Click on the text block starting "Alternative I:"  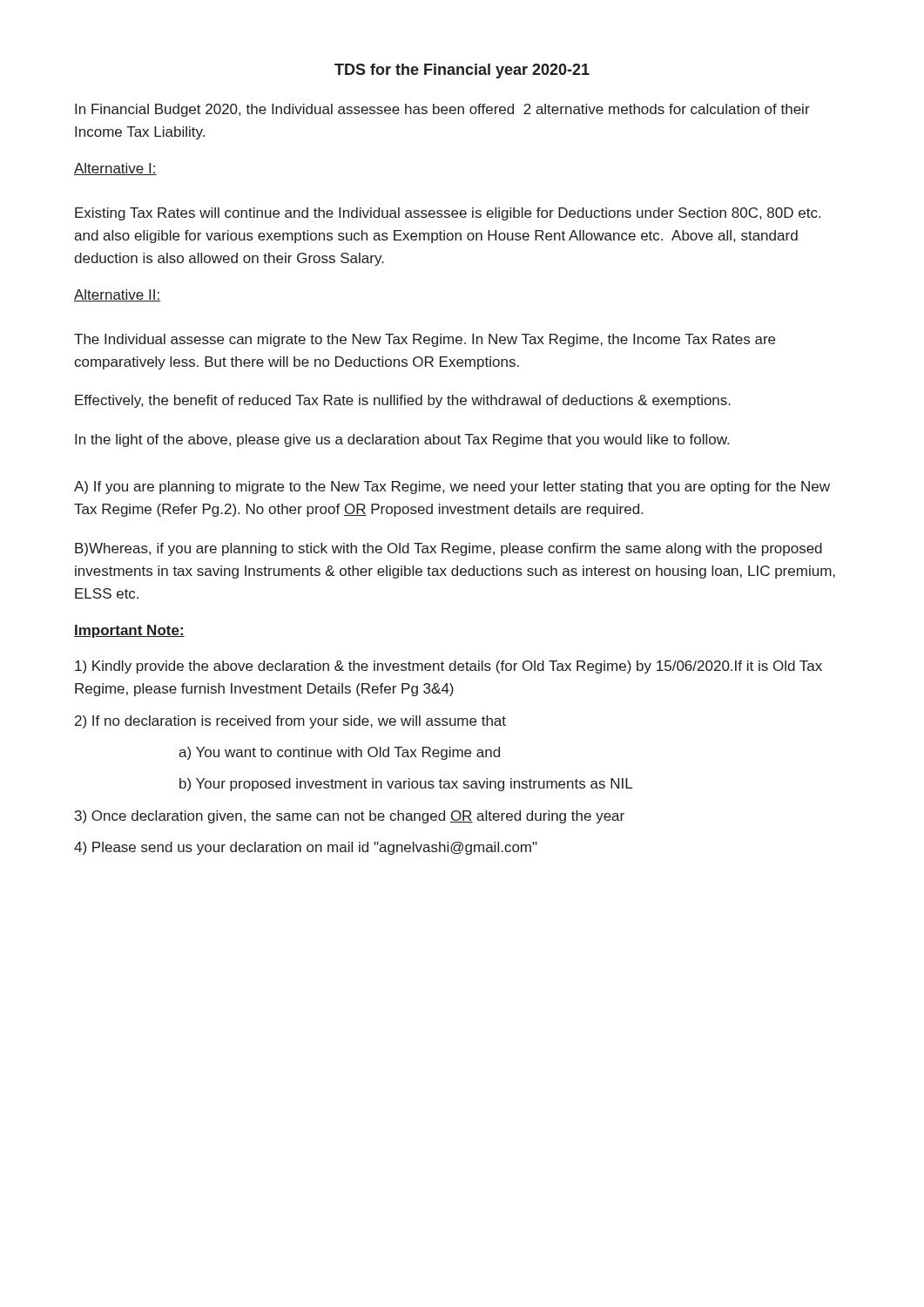click(115, 168)
